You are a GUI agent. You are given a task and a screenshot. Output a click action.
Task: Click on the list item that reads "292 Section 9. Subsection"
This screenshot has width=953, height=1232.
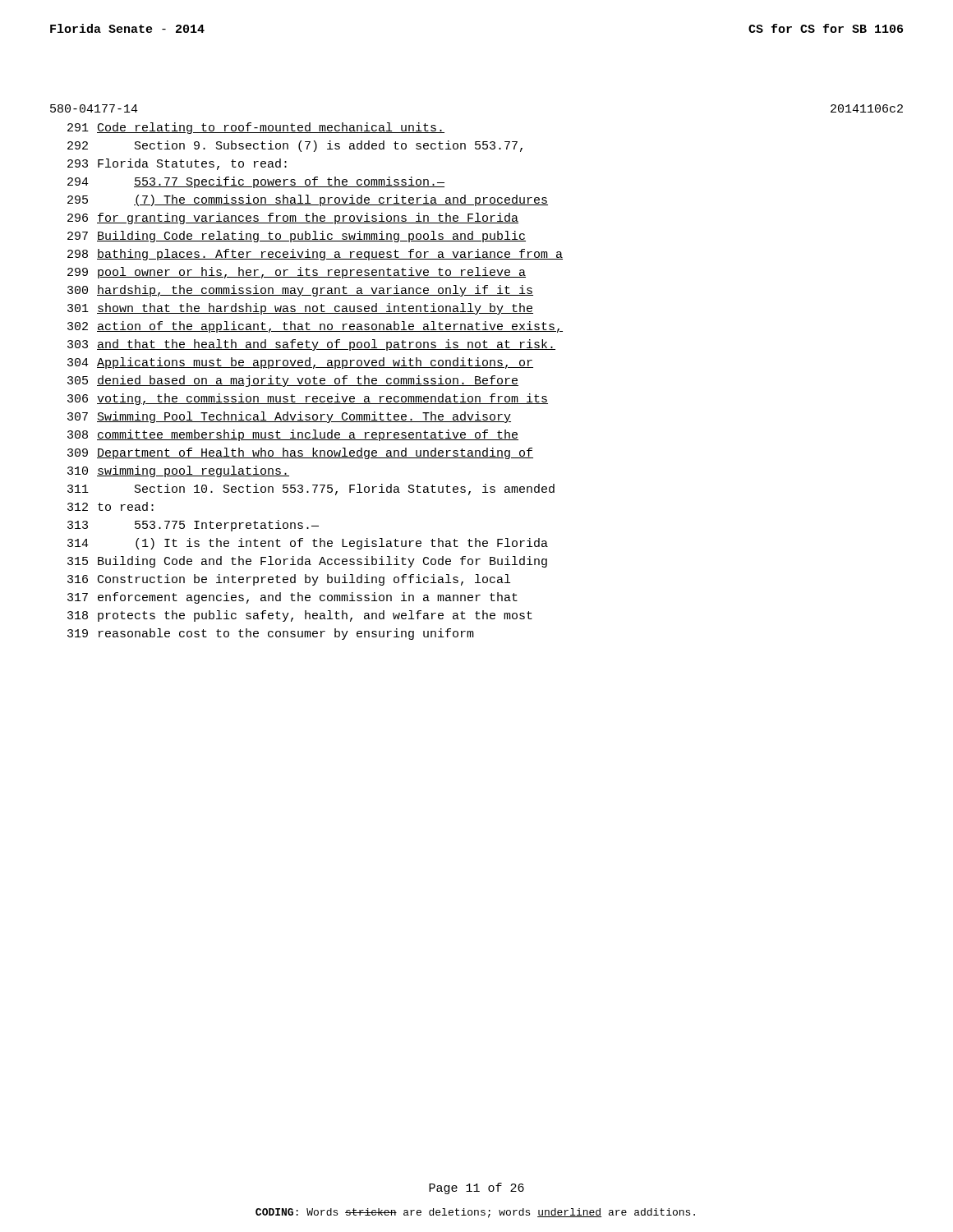pos(476,147)
